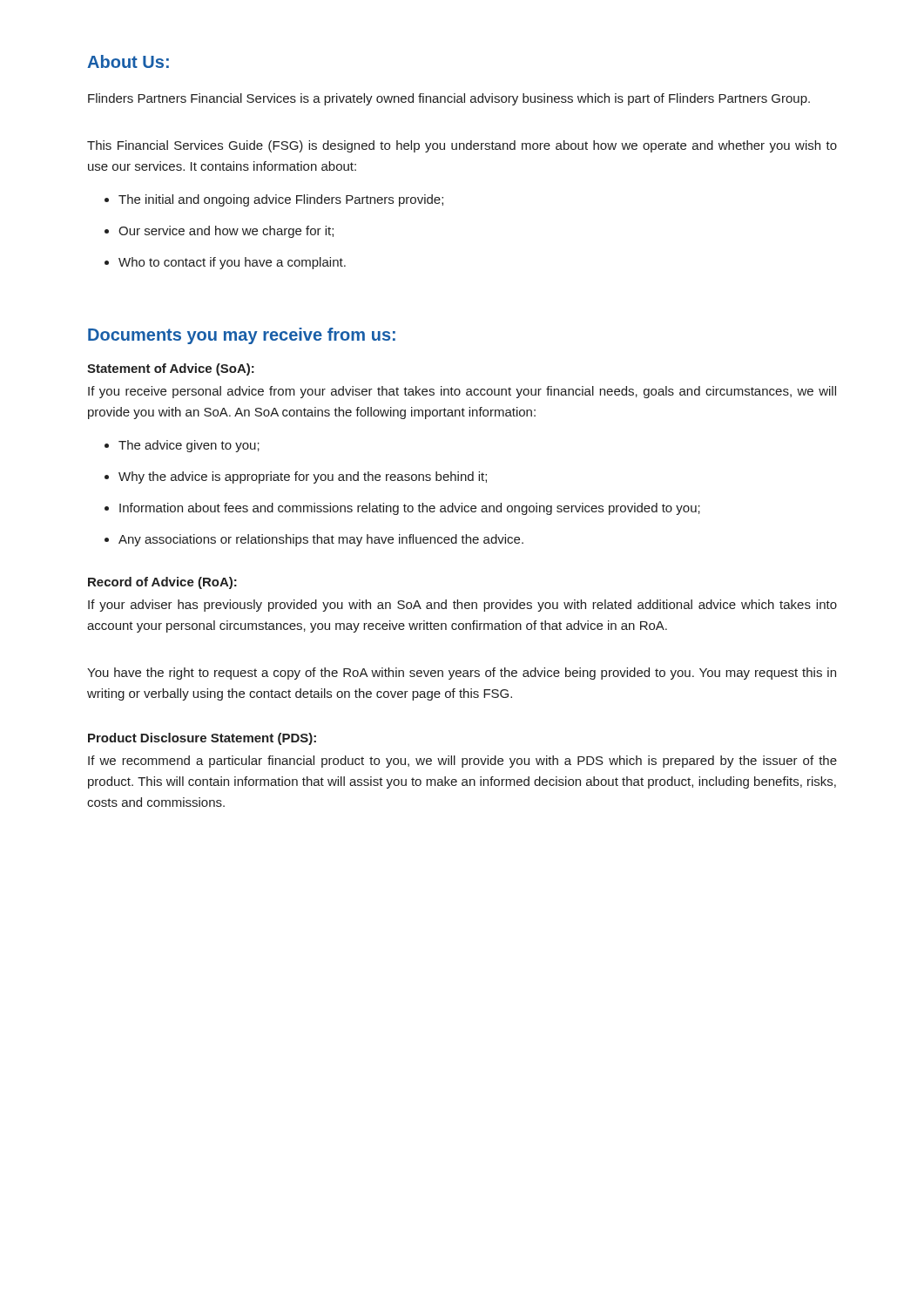Select the list item with the text "Any associations or relationships that"

click(462, 539)
